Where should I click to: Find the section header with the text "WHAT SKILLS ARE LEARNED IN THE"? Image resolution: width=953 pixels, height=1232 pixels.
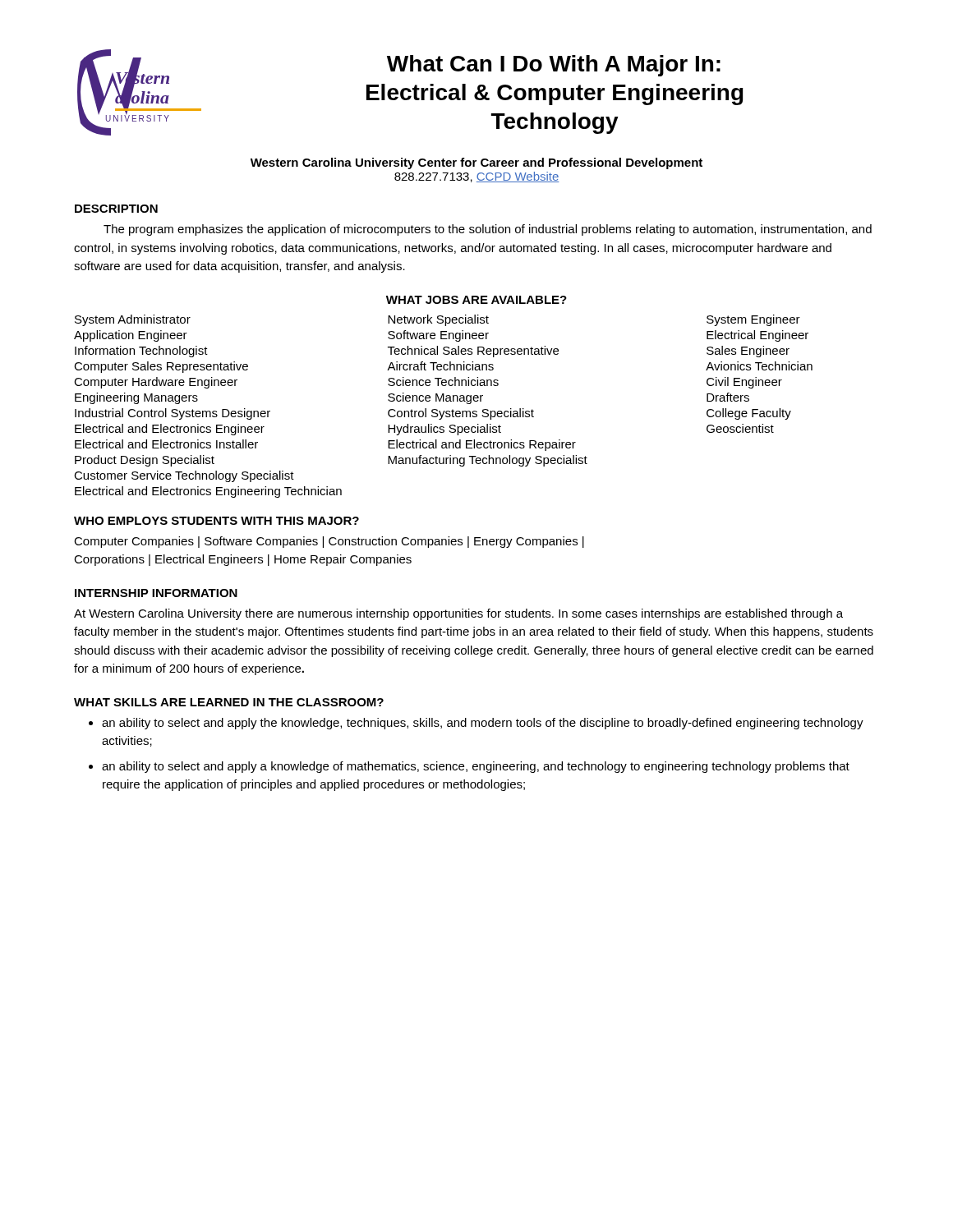coord(229,702)
